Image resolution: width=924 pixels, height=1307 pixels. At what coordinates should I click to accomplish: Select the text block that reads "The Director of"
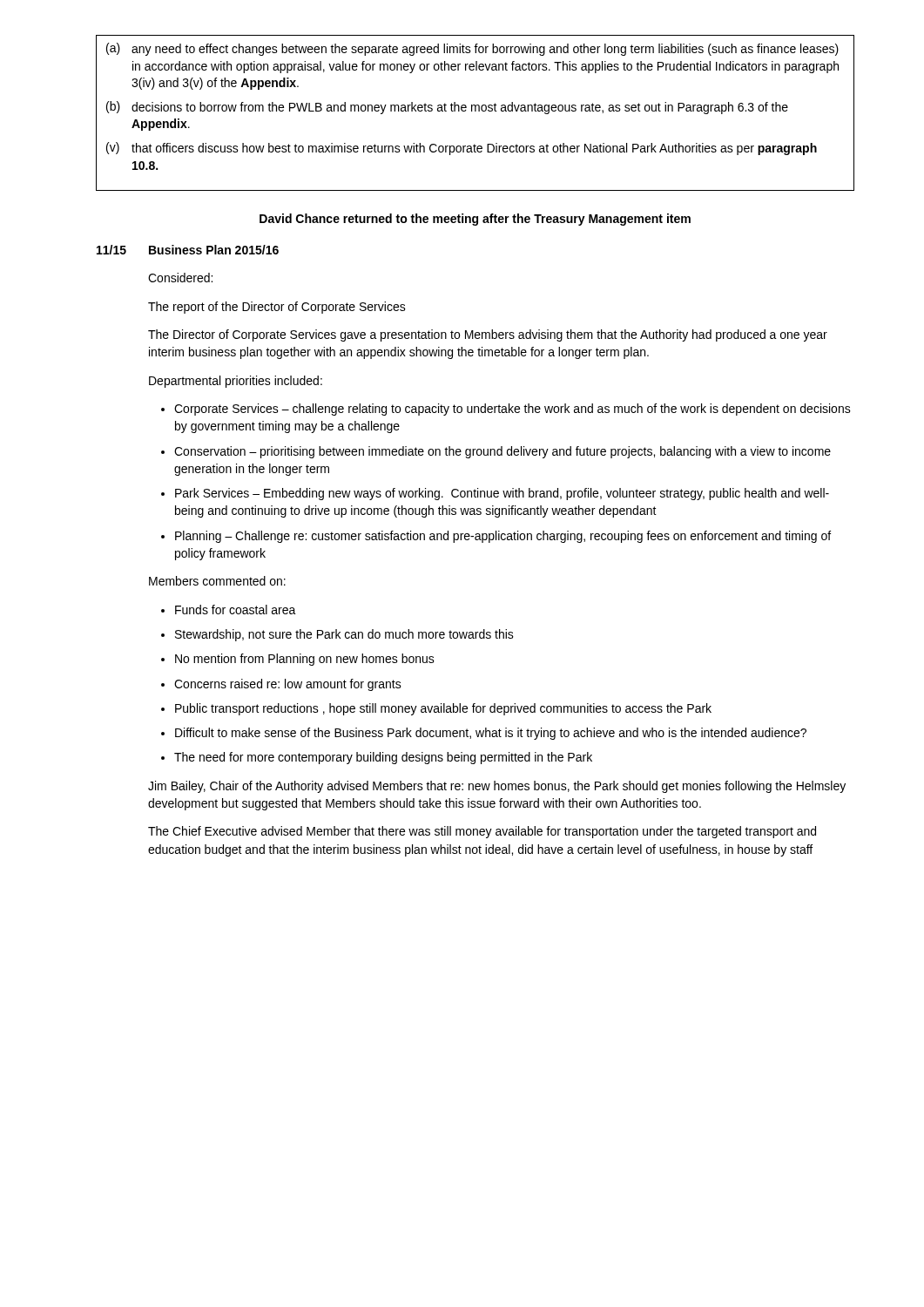488,343
